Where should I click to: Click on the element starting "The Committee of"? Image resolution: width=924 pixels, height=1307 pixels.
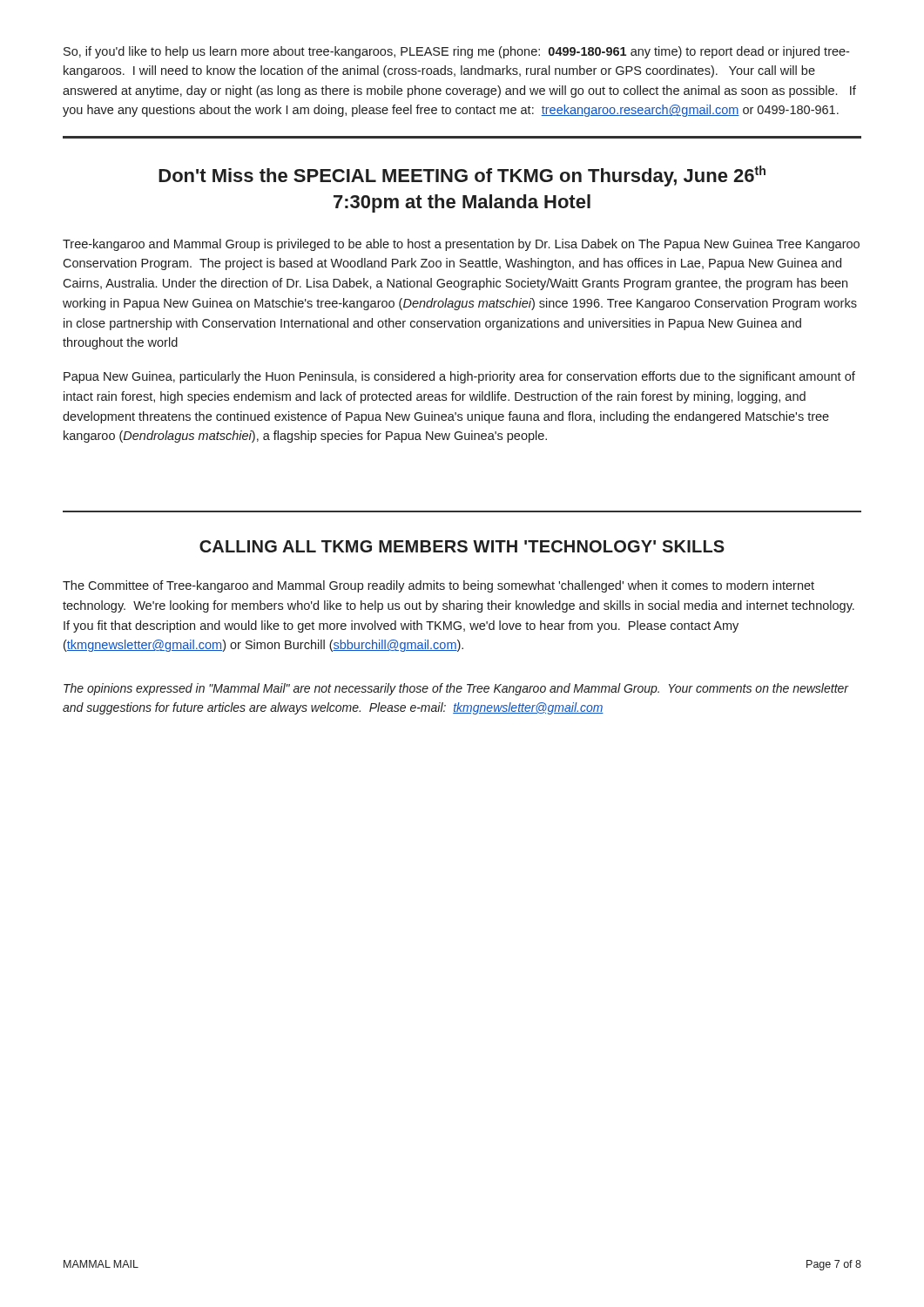click(459, 615)
